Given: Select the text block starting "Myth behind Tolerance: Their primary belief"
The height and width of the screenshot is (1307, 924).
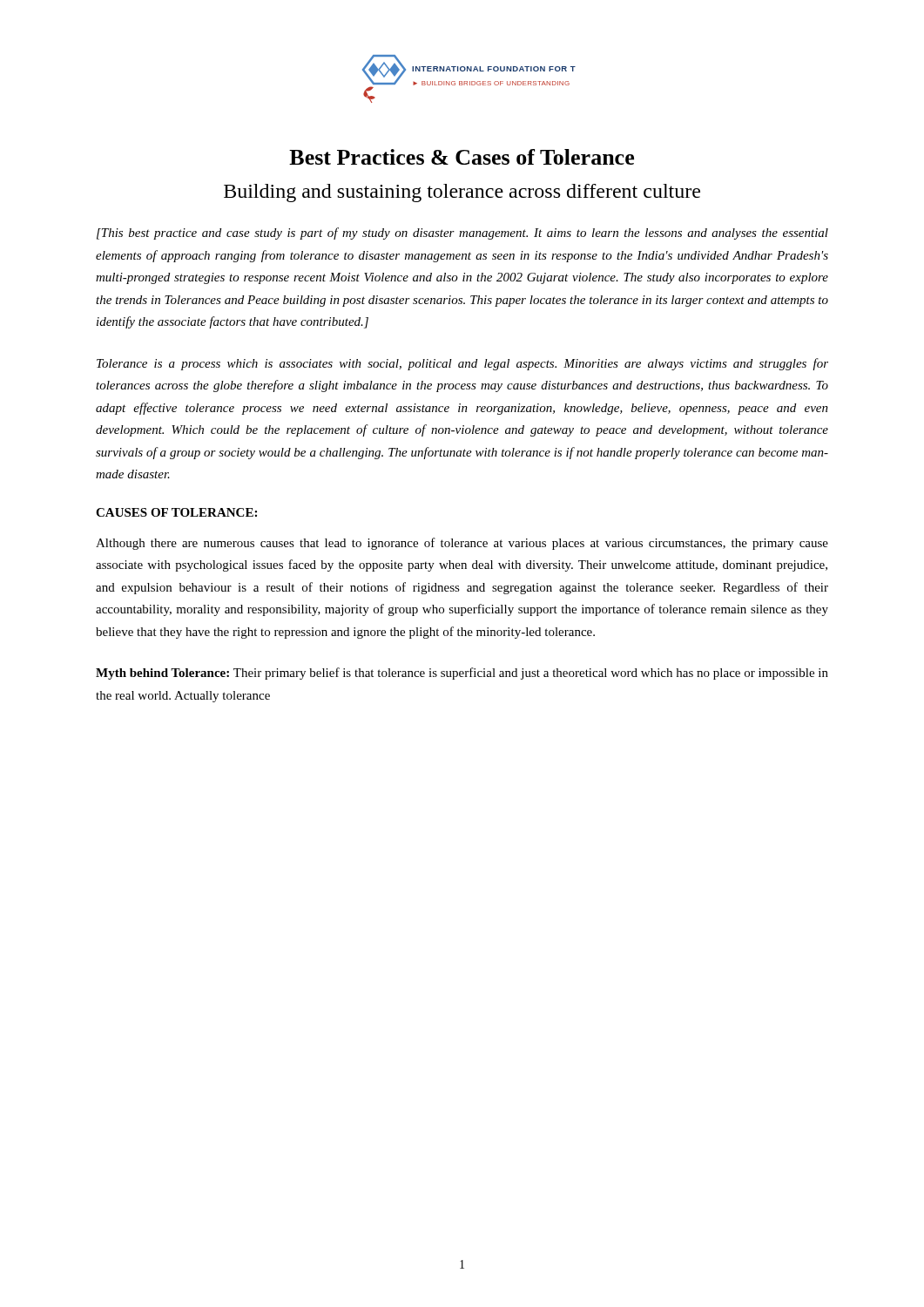Looking at the screenshot, I should coord(462,684).
